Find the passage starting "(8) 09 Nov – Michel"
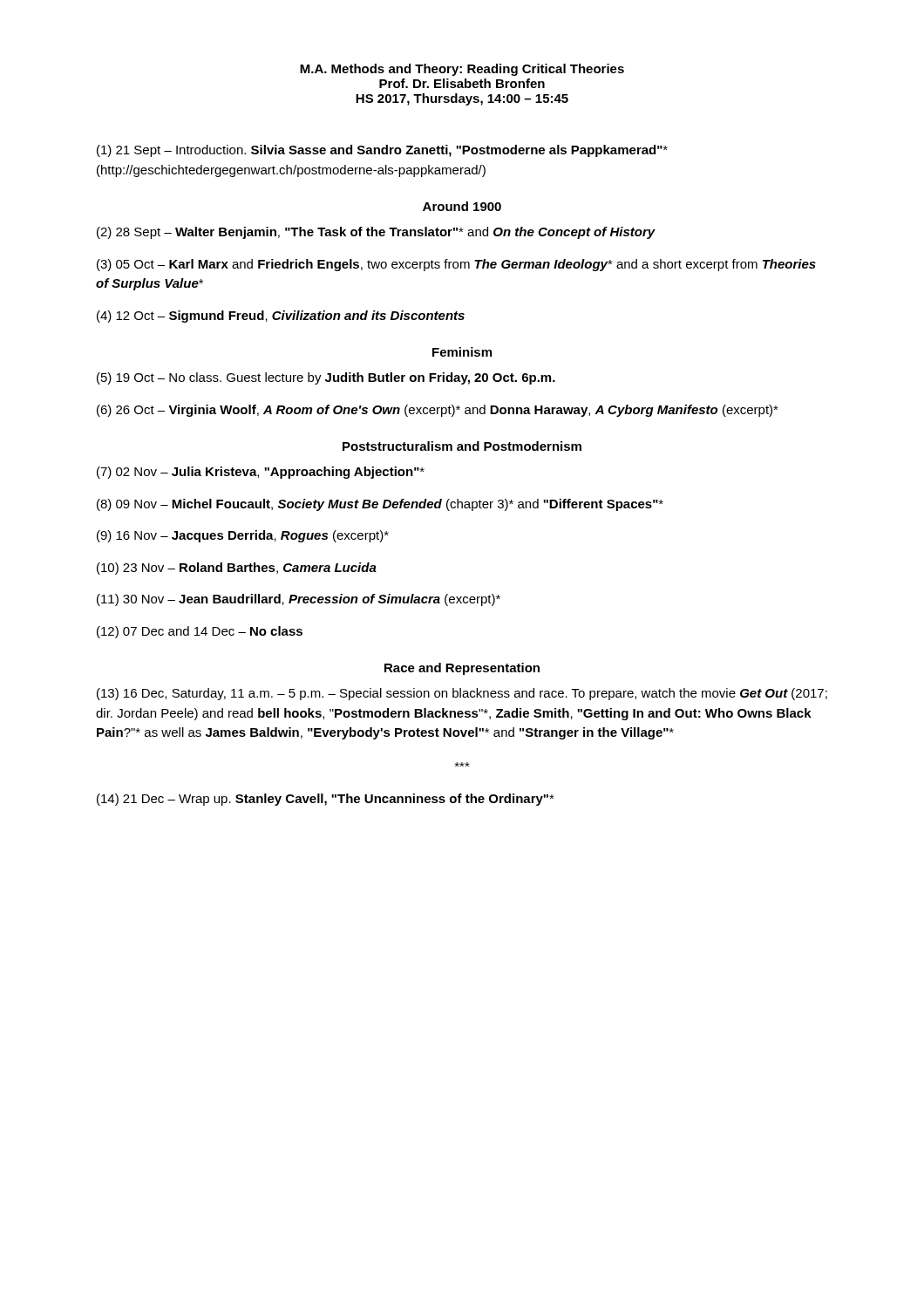The width and height of the screenshot is (924, 1308). pos(380,503)
